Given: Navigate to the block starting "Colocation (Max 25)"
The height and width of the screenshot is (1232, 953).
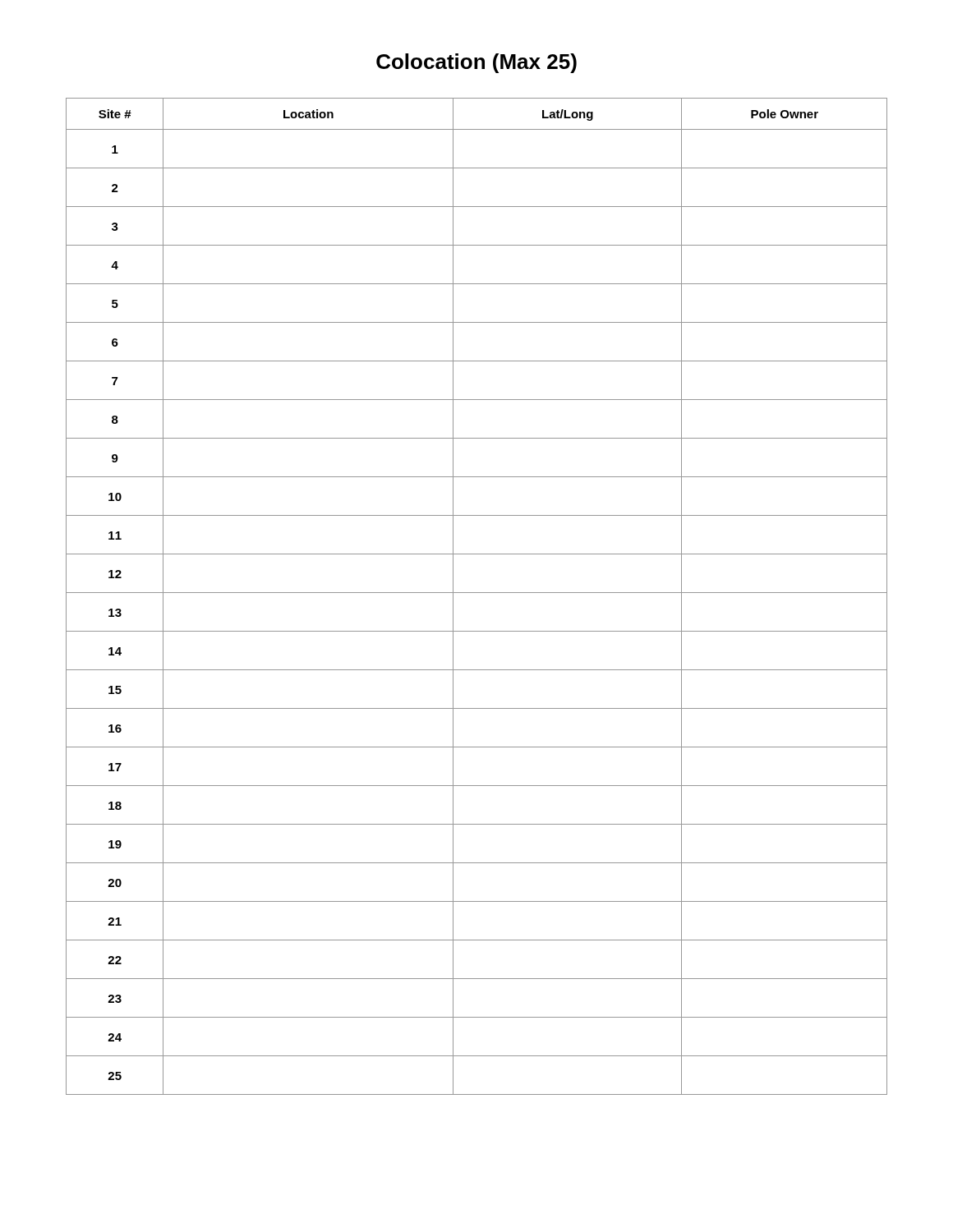Looking at the screenshot, I should click(476, 62).
